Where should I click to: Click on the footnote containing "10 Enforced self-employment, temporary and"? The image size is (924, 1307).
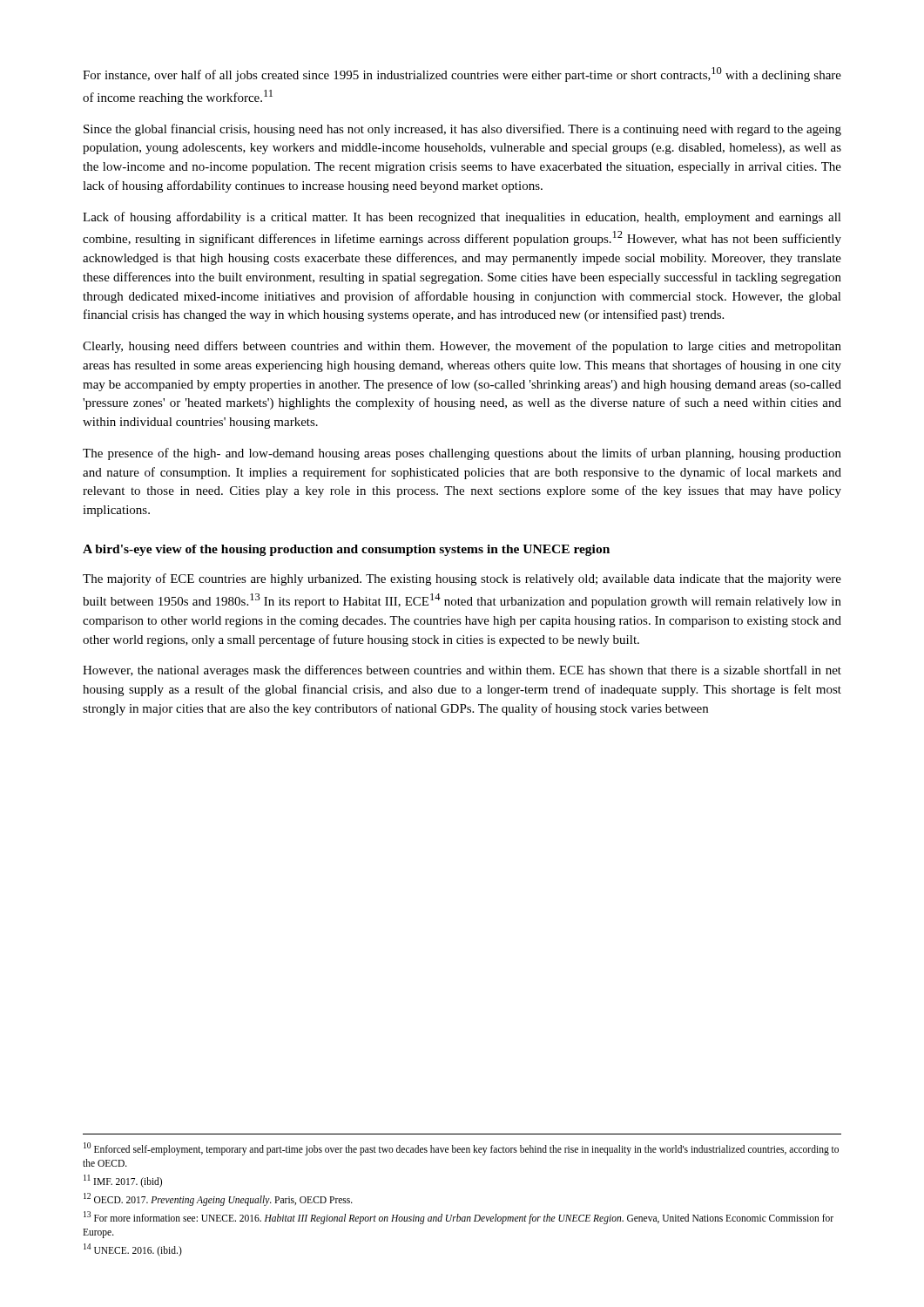click(462, 1155)
